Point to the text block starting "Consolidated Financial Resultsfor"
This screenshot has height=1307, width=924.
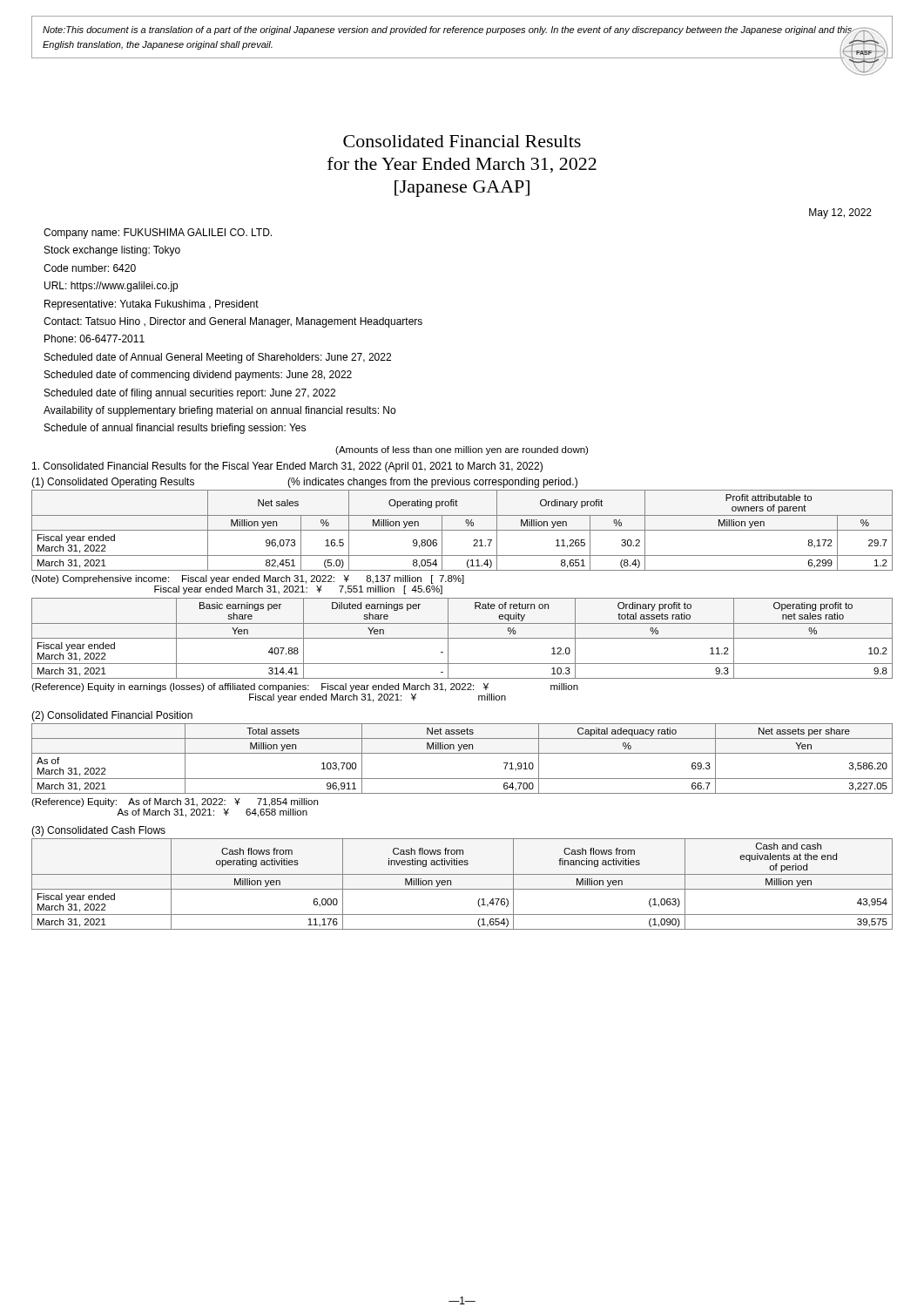(x=462, y=164)
